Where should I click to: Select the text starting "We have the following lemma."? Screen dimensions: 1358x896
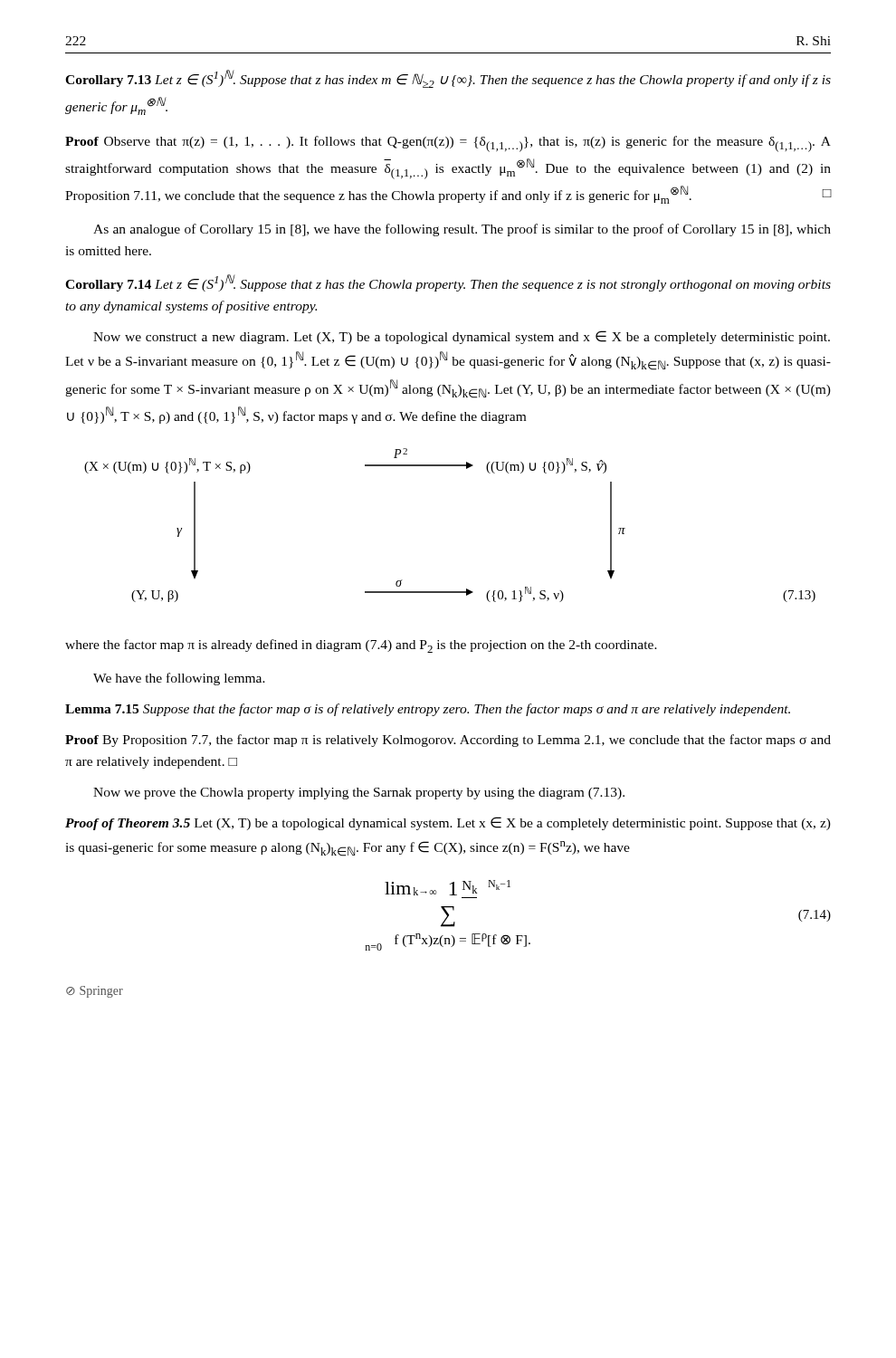179,679
